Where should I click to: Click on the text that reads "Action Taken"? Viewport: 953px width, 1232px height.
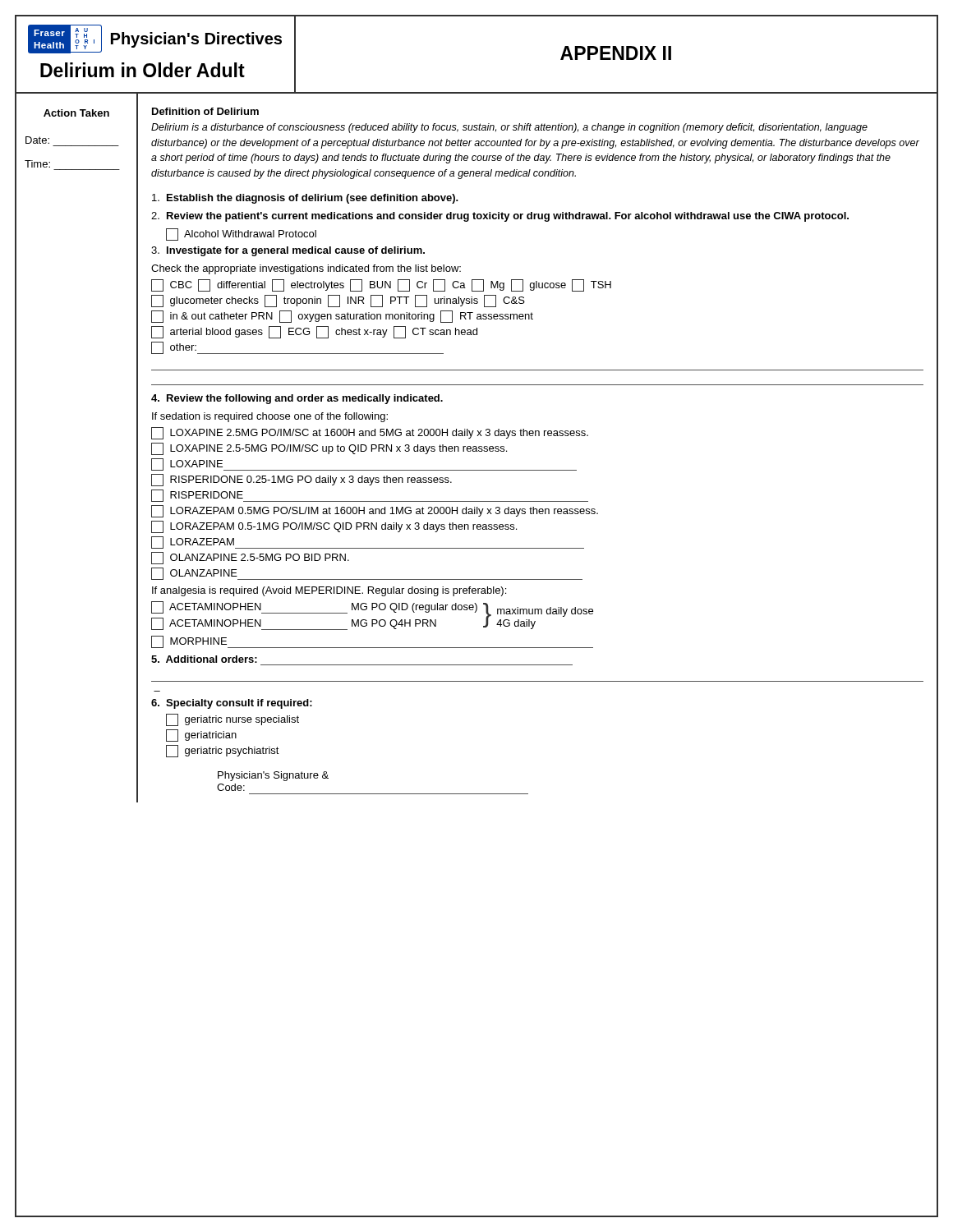[76, 113]
